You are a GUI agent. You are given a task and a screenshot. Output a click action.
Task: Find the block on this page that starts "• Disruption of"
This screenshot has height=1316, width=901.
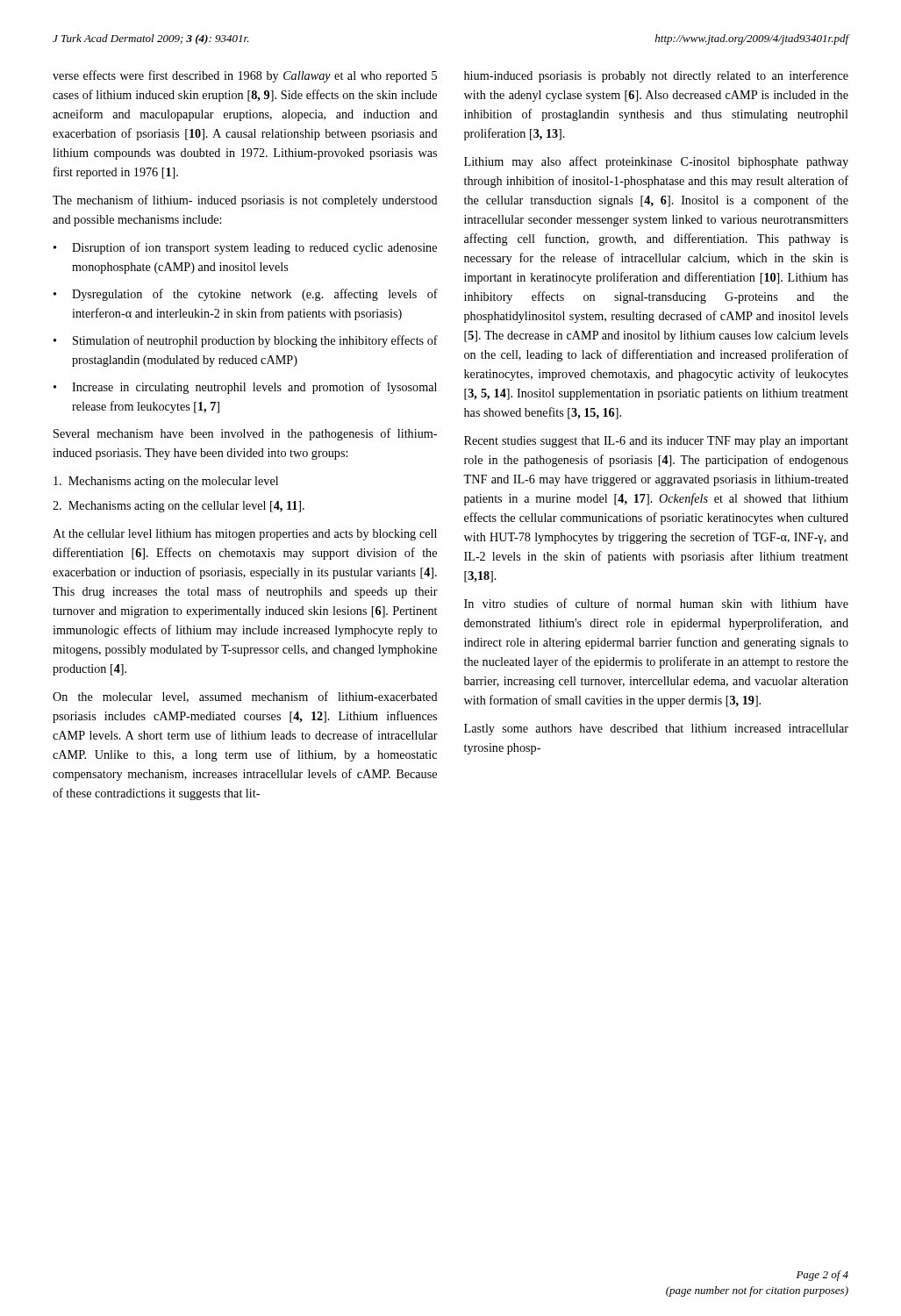coord(245,257)
